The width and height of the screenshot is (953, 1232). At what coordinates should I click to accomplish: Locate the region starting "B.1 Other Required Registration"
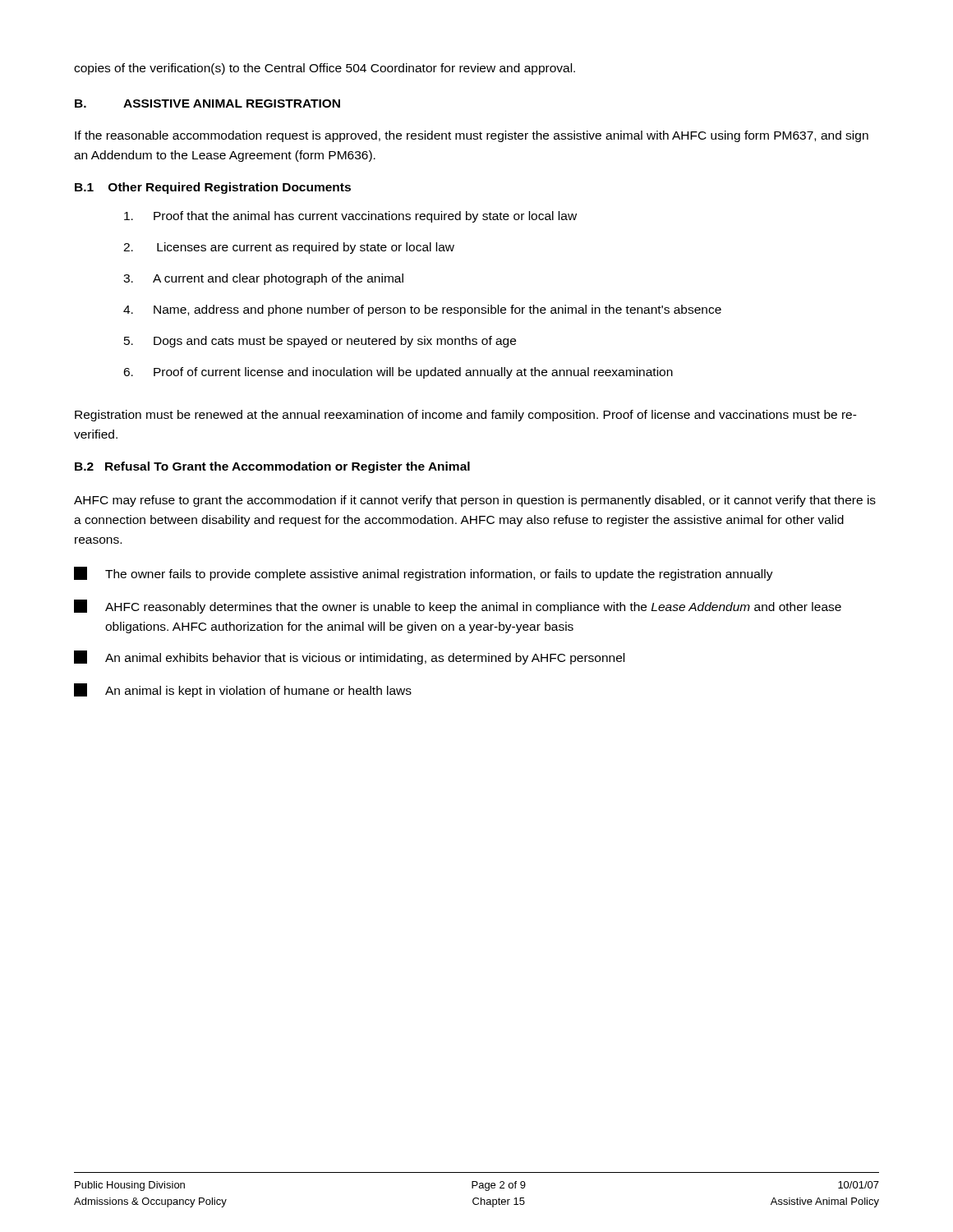coord(213,188)
